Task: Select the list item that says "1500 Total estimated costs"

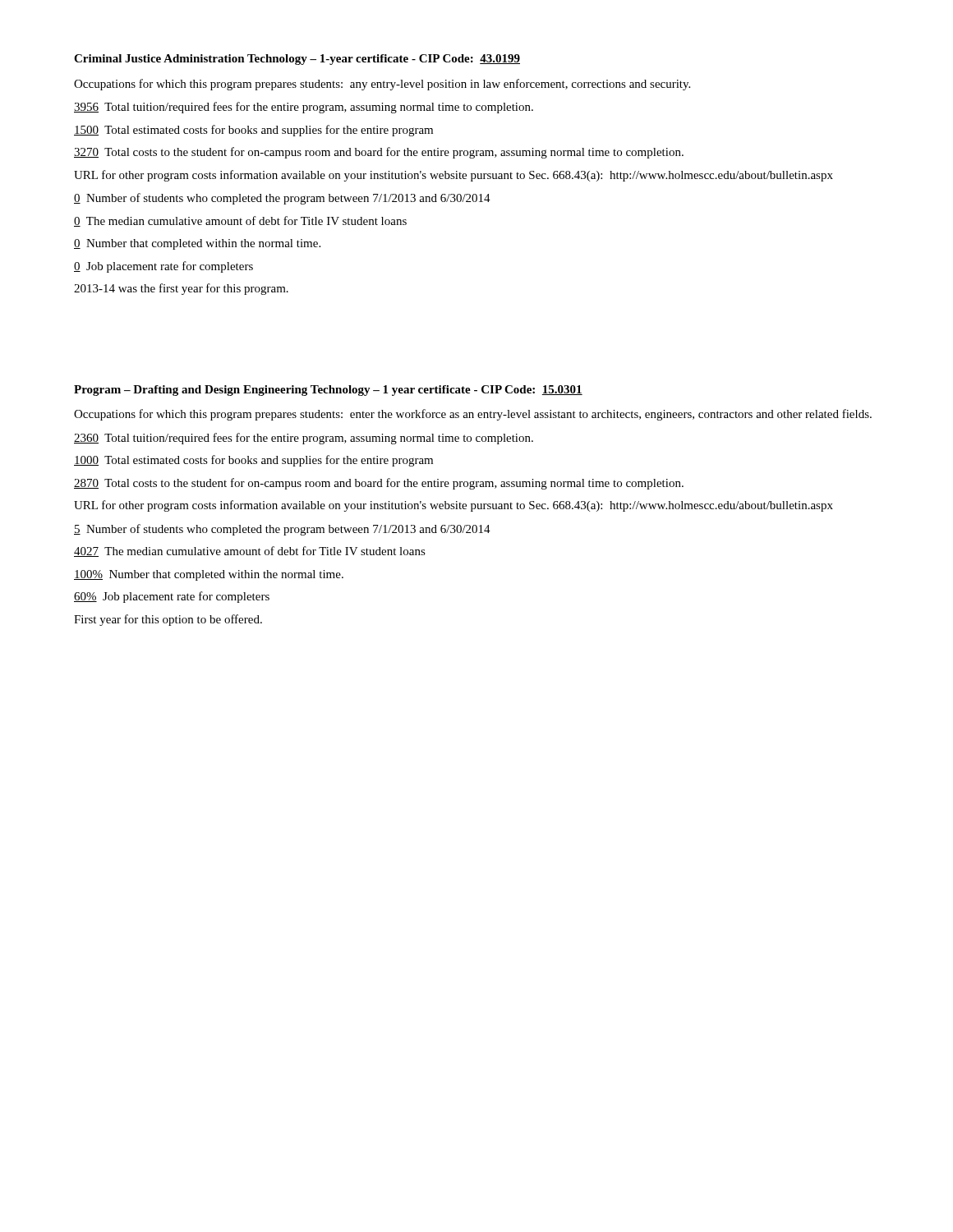Action: [x=254, y=129]
